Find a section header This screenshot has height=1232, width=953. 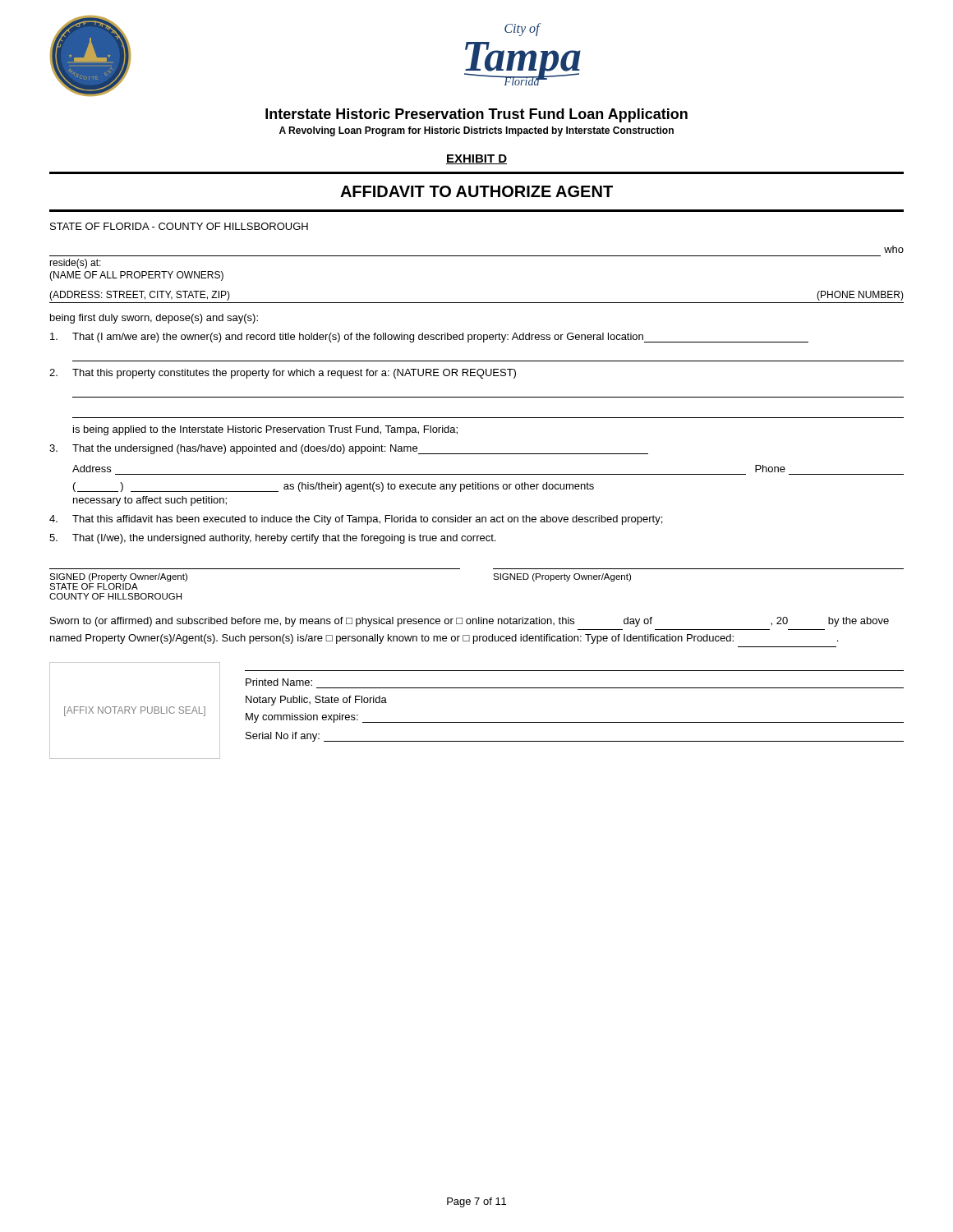click(476, 158)
